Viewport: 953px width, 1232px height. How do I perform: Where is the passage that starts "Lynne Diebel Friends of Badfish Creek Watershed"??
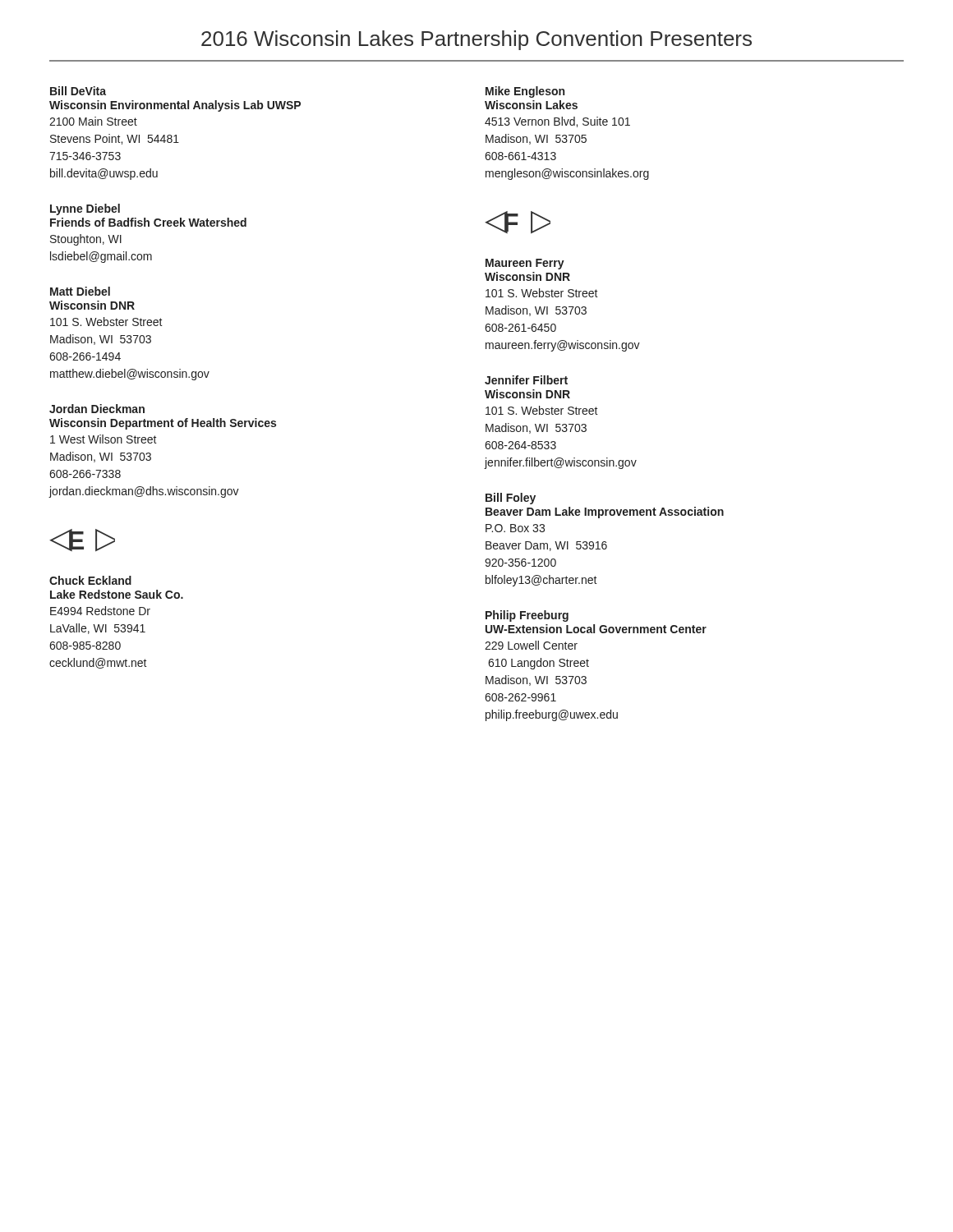tap(246, 234)
